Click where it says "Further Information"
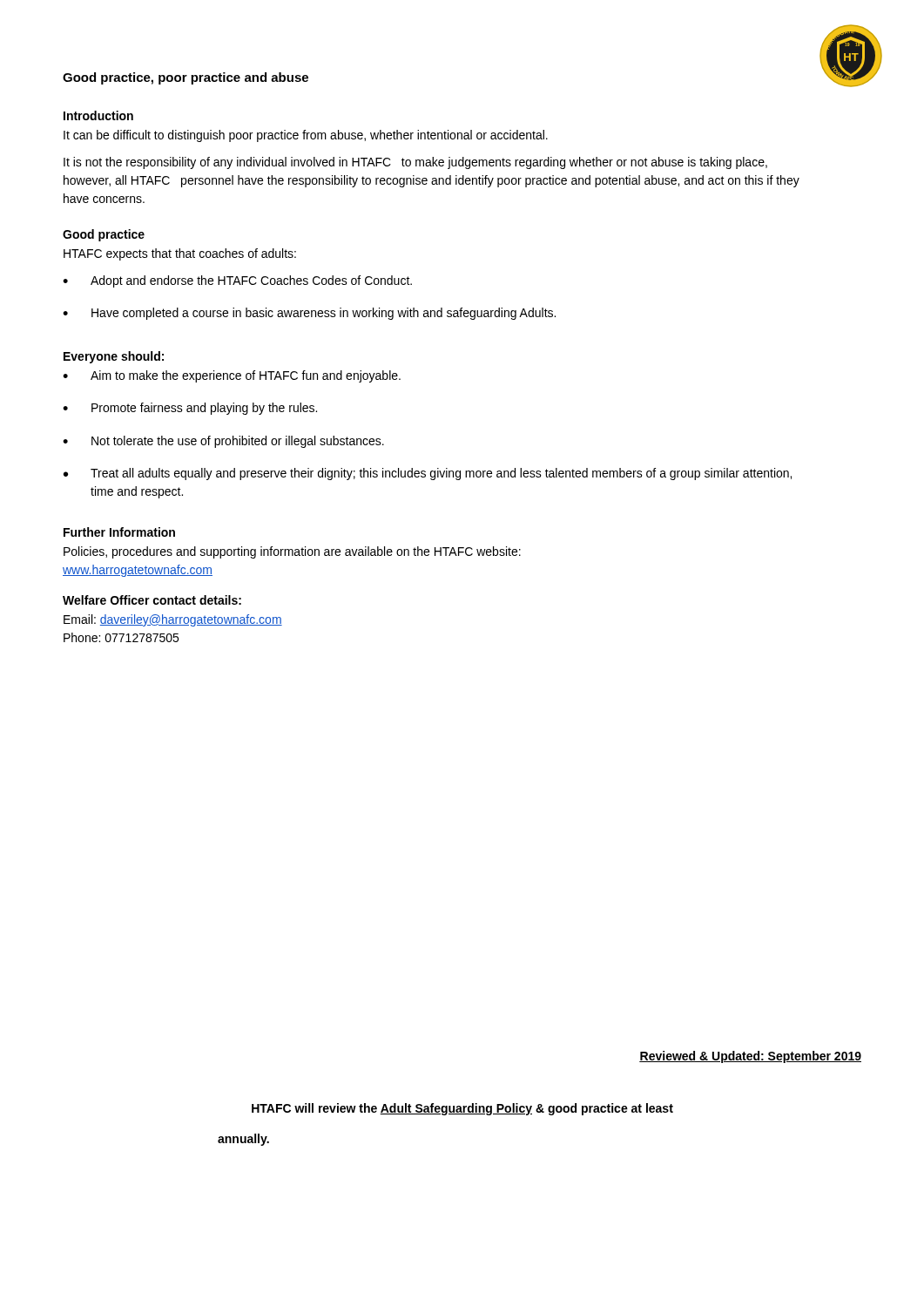Viewport: 924px width, 1307px height. [x=119, y=532]
